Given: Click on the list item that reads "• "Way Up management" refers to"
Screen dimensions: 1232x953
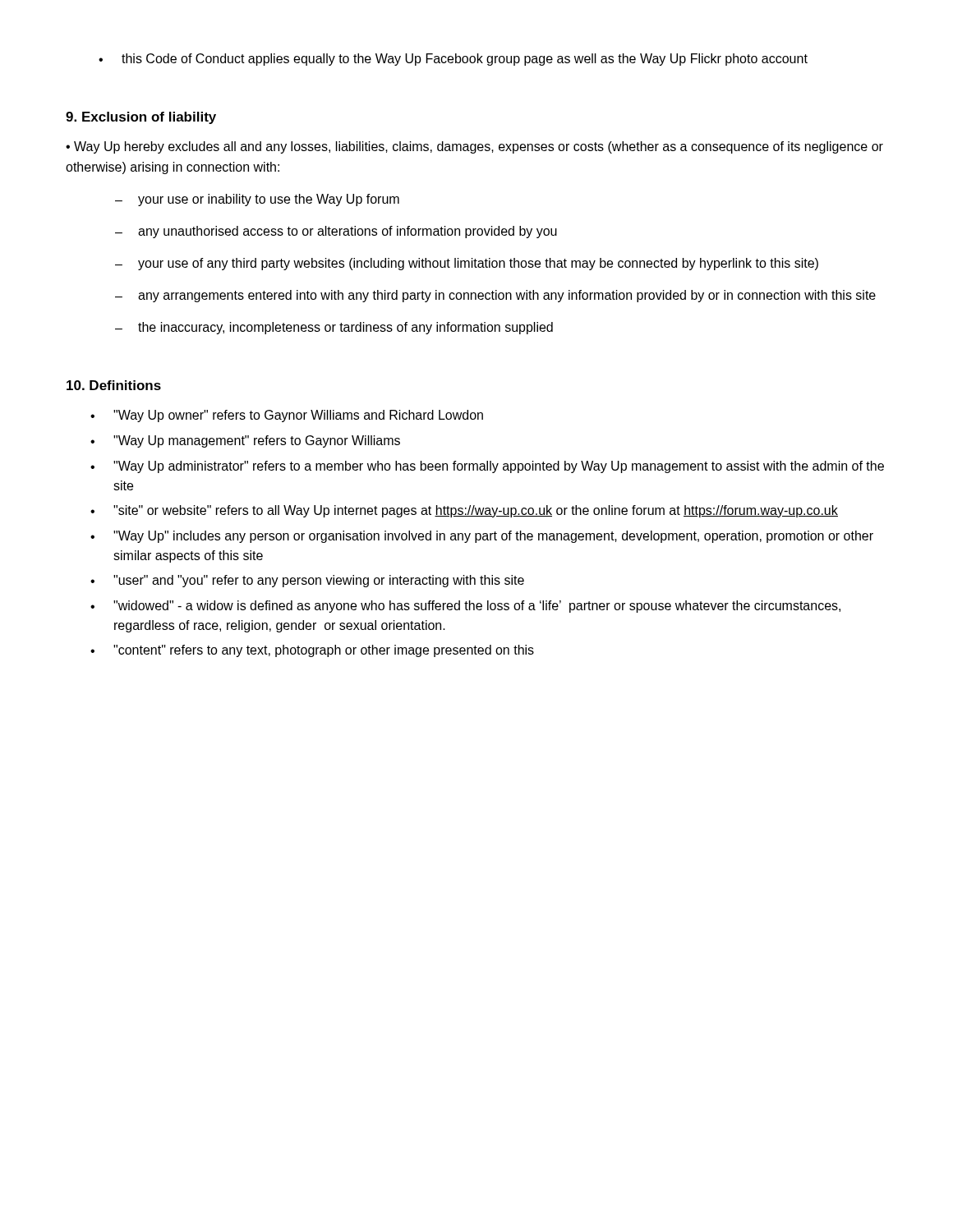Looking at the screenshot, I should pos(245,441).
